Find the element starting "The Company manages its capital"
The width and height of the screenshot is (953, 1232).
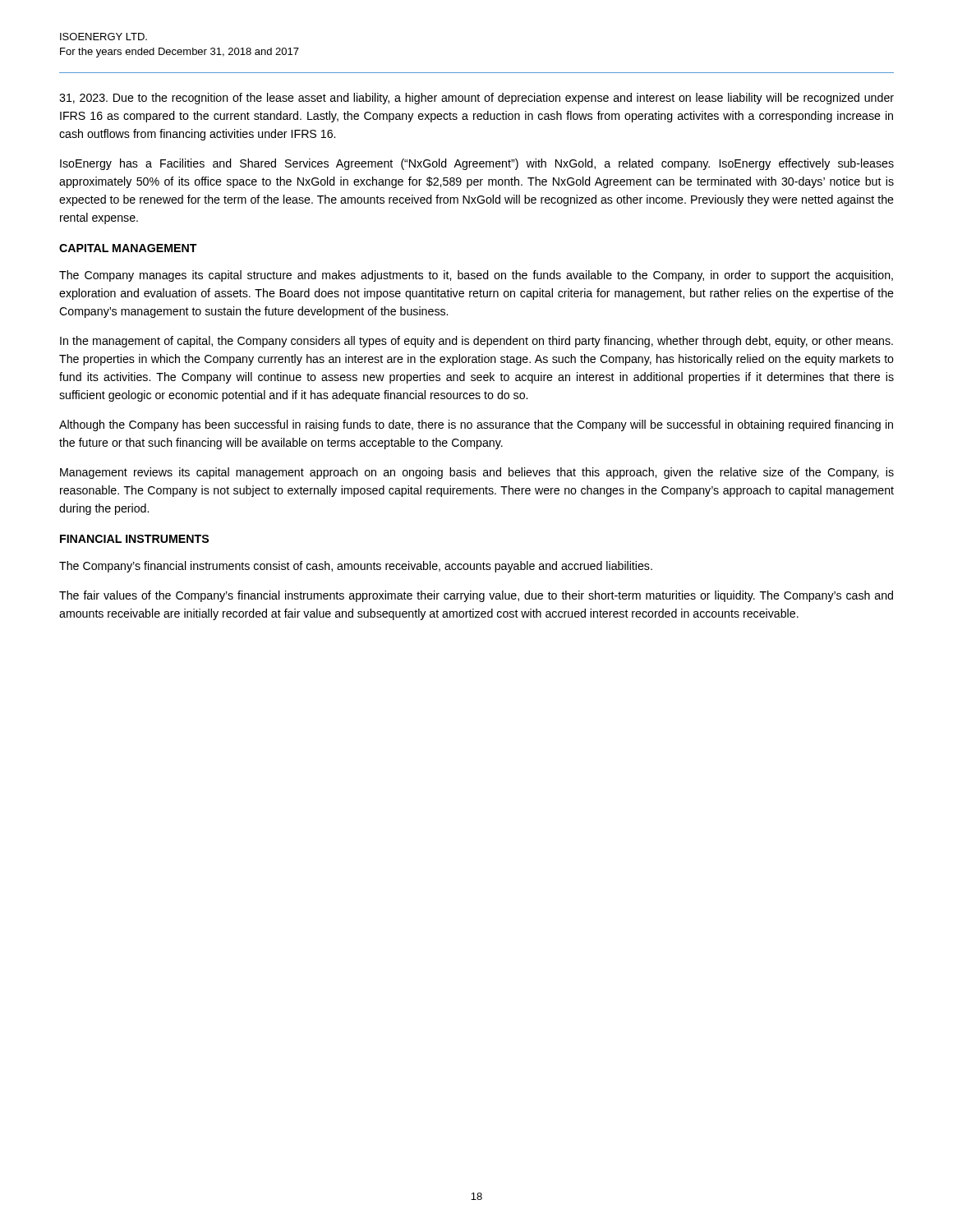(x=476, y=293)
